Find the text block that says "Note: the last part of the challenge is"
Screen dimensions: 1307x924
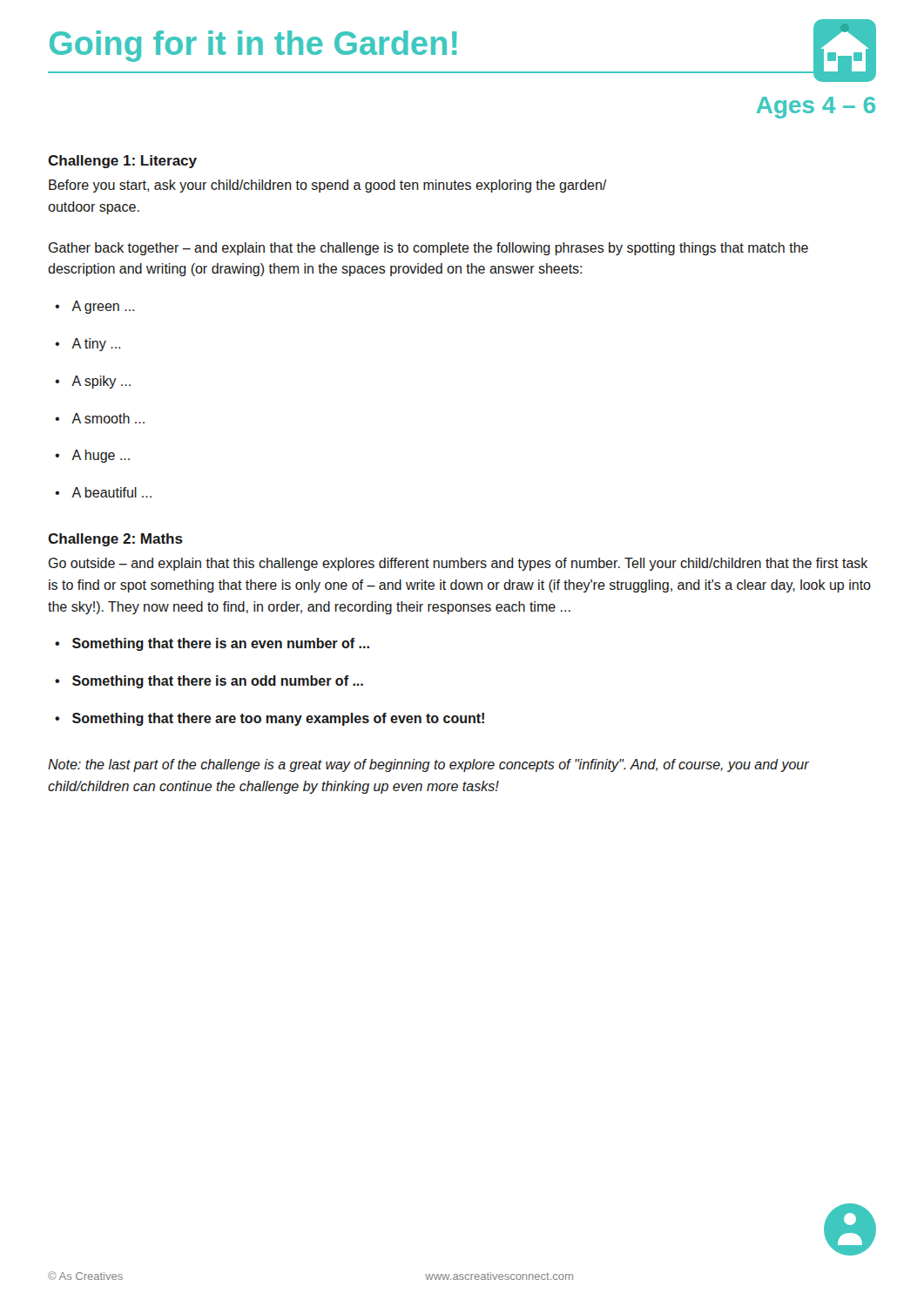tap(462, 776)
